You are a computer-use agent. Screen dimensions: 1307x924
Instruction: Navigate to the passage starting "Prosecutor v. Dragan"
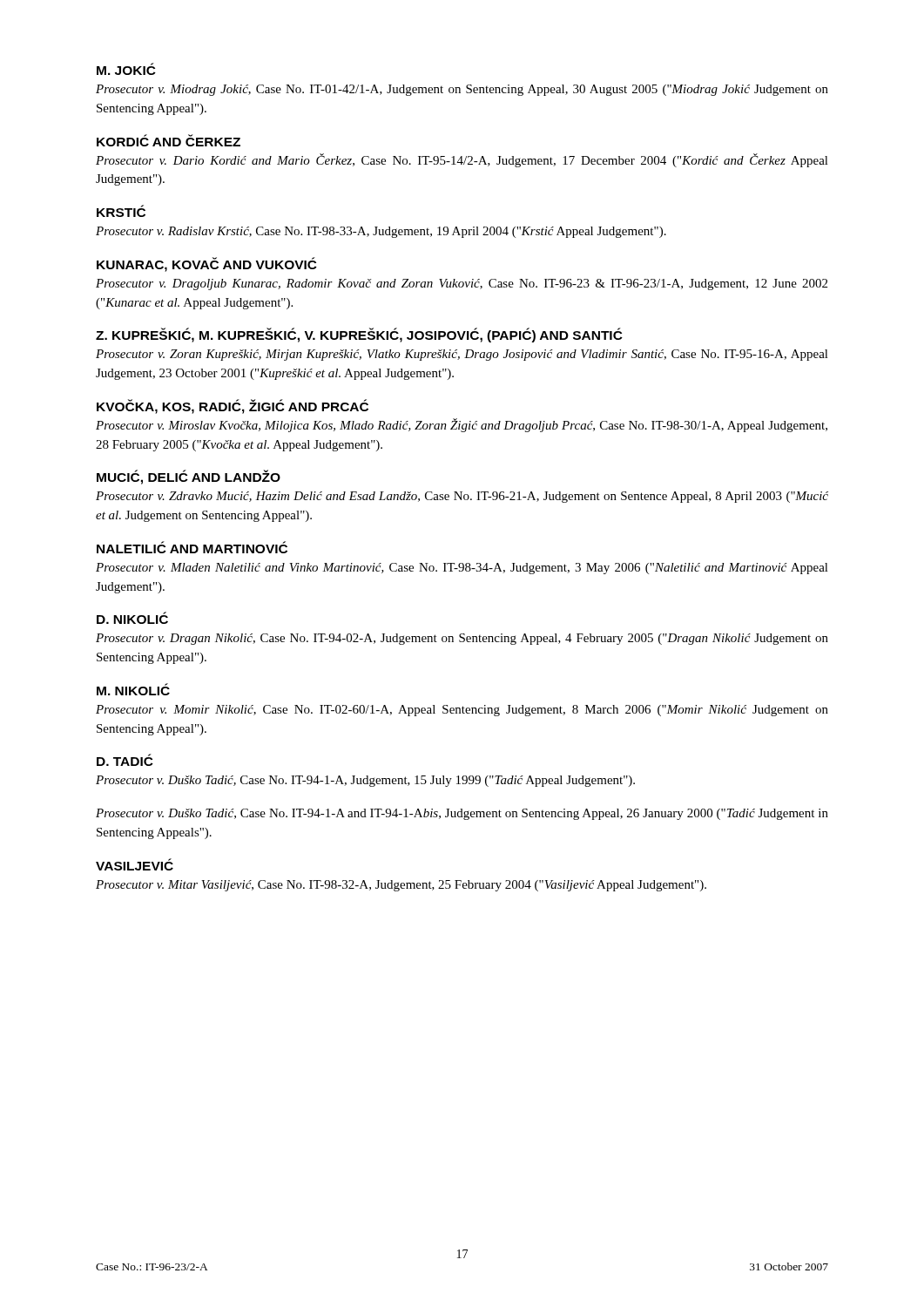[x=462, y=647]
